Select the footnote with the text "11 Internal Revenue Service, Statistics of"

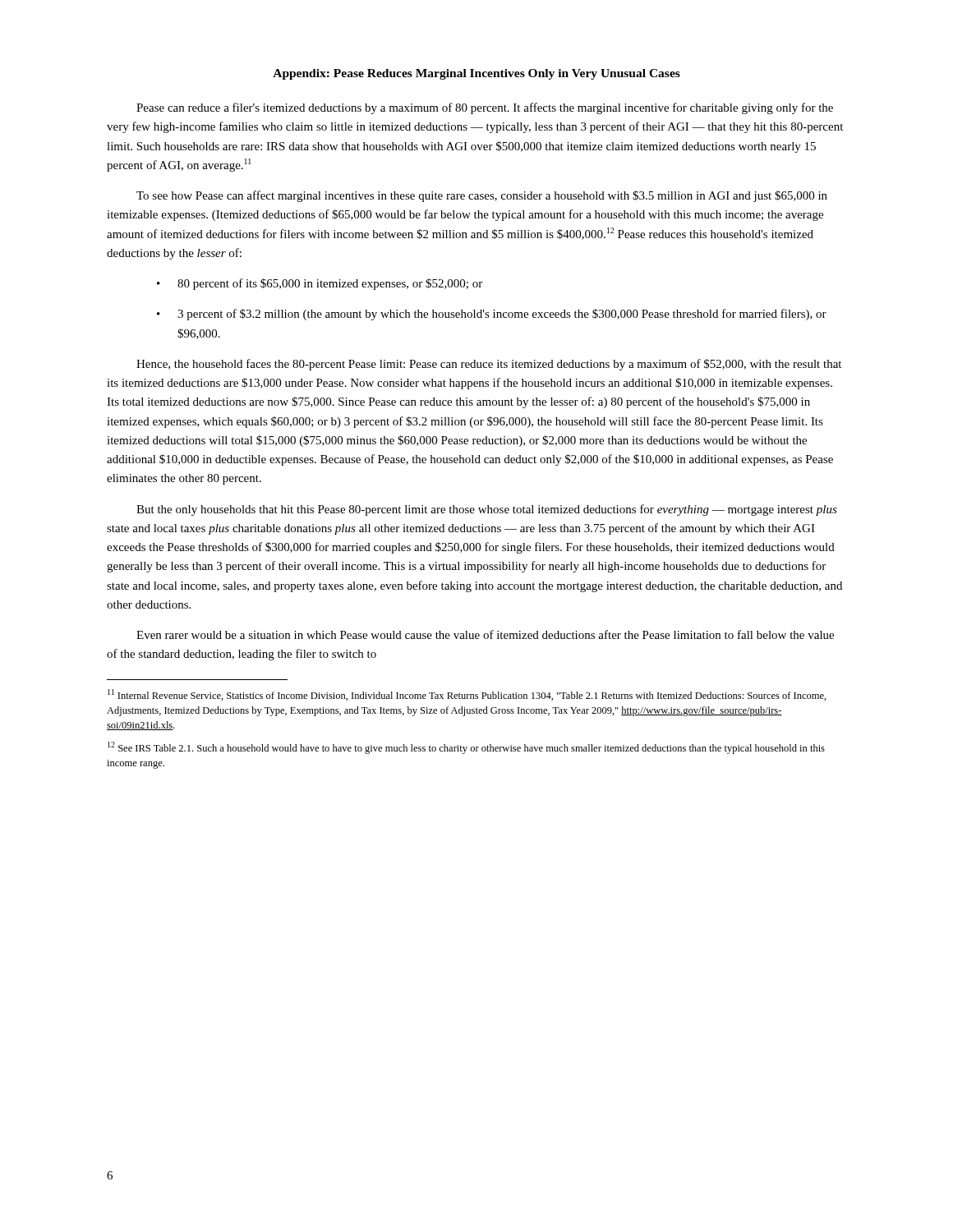(x=467, y=709)
